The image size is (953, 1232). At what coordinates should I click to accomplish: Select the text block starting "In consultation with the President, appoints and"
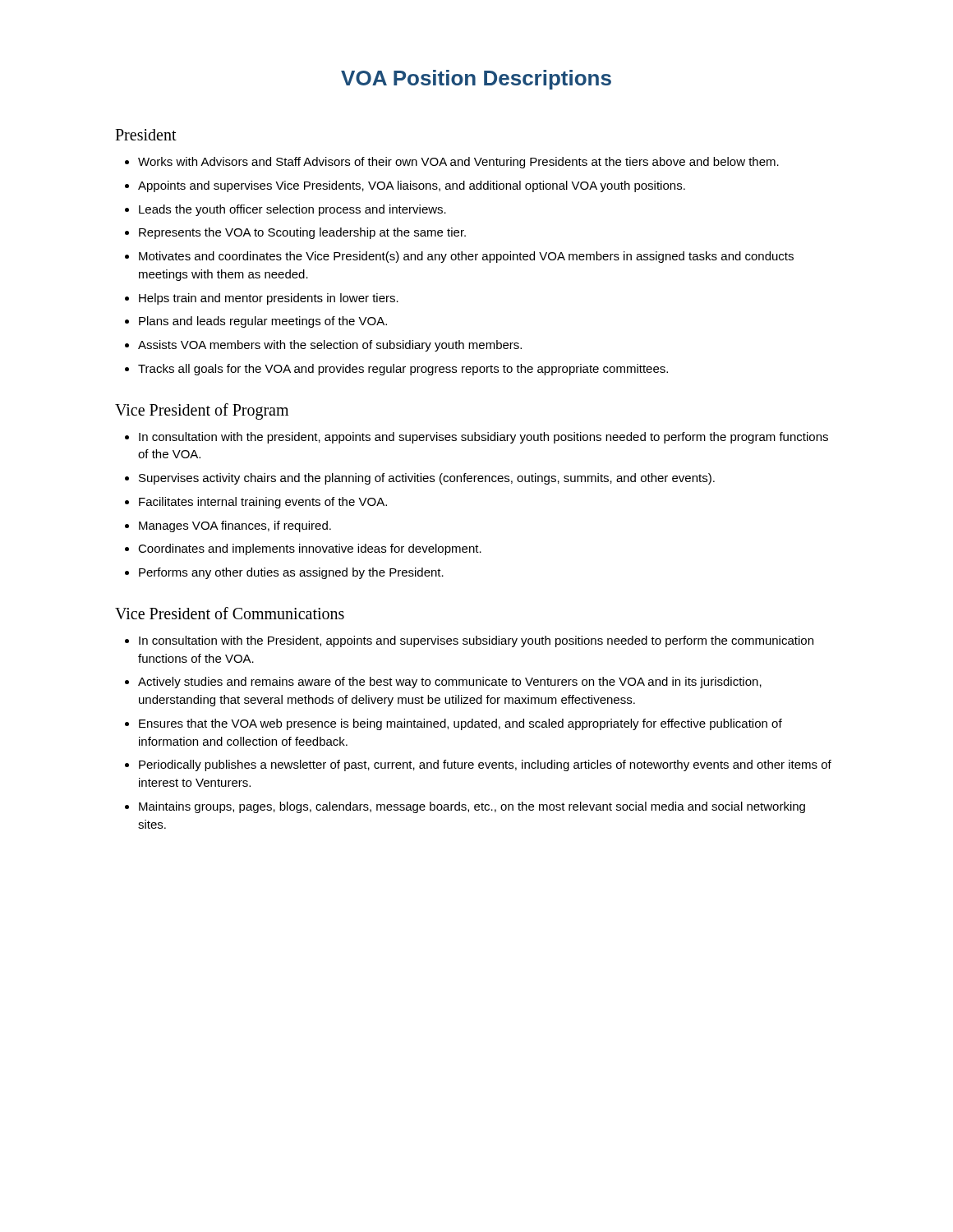point(488,649)
